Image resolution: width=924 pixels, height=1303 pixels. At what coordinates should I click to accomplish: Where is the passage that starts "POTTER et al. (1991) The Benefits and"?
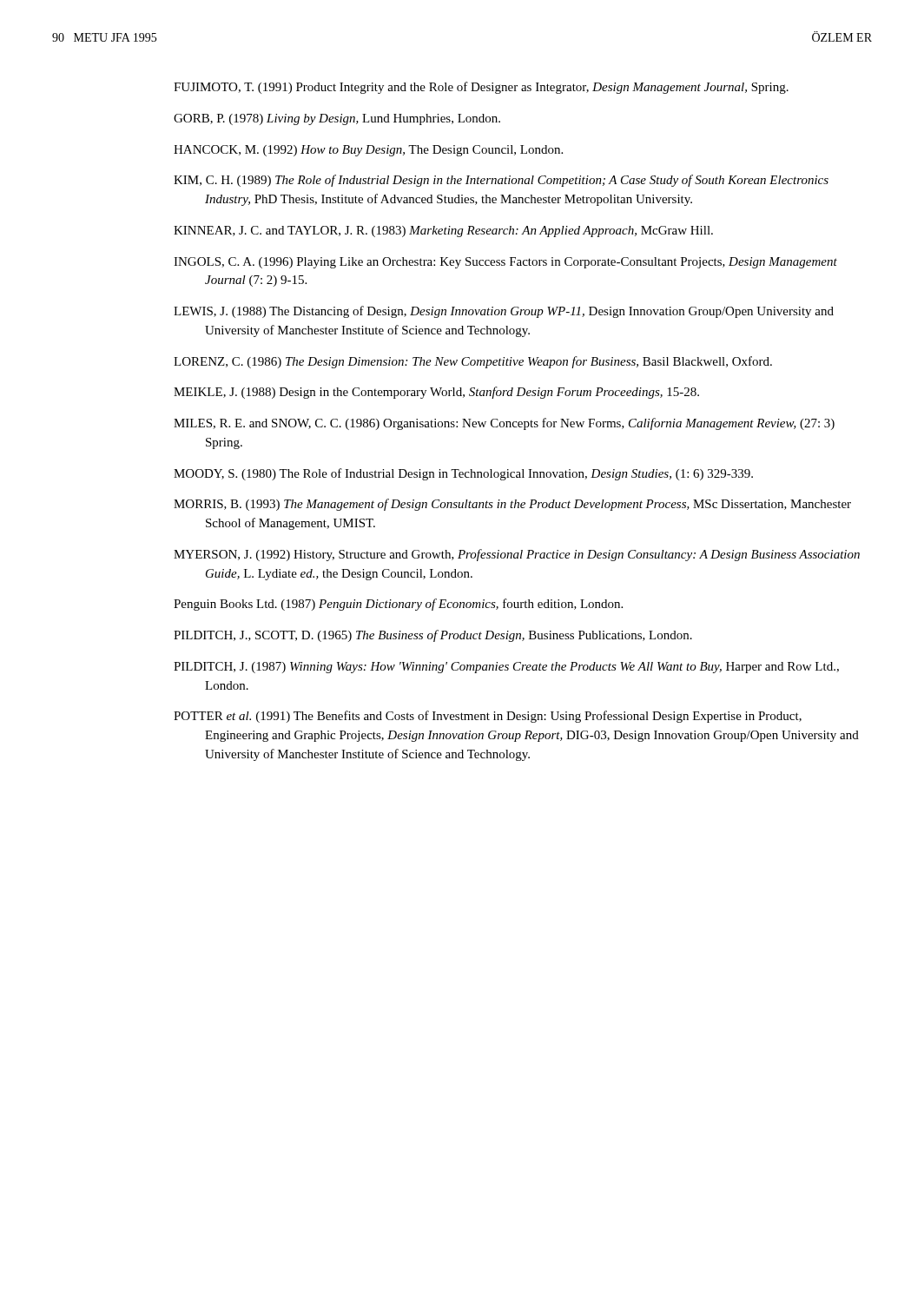coord(516,735)
